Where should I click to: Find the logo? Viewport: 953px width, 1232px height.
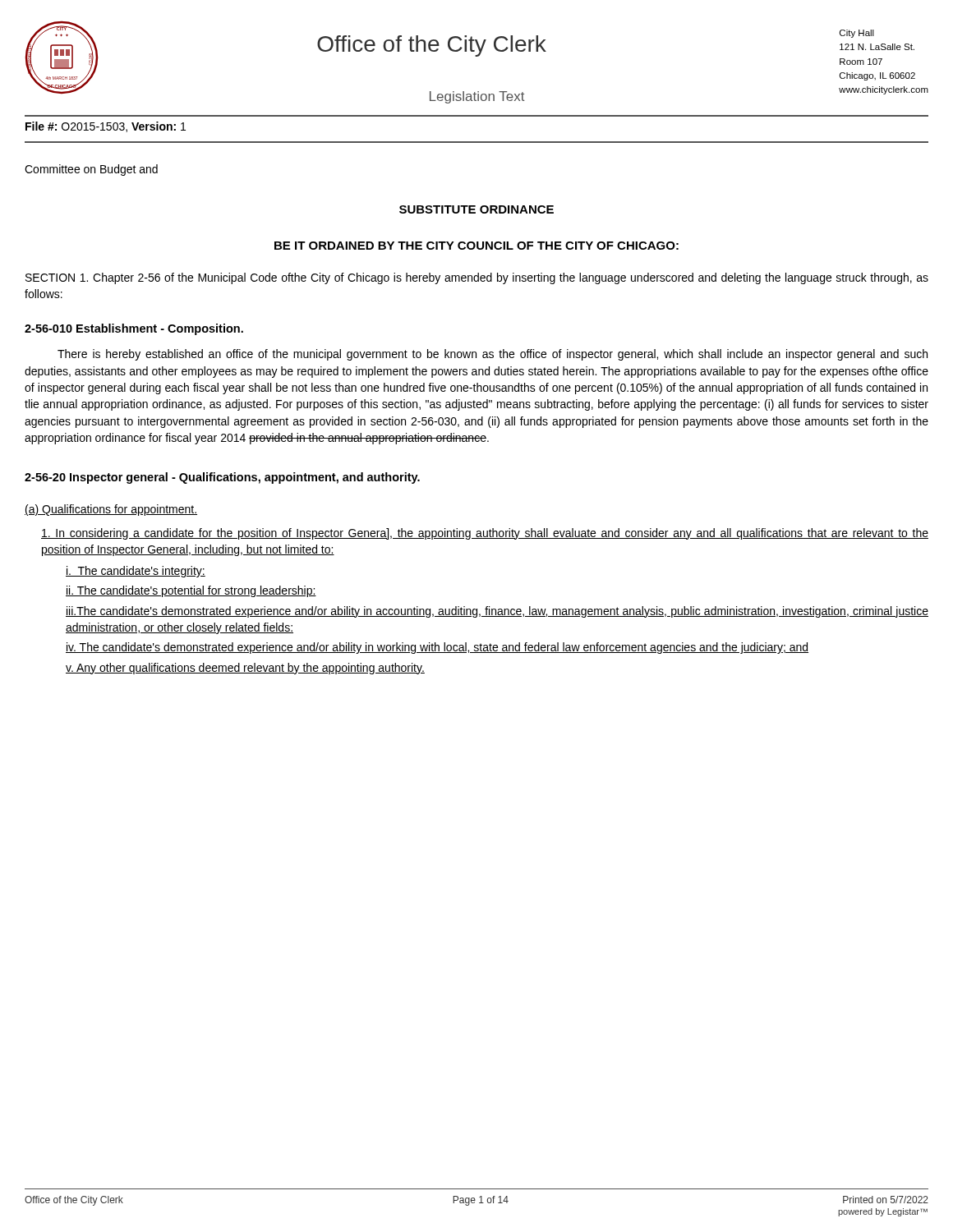62,59
